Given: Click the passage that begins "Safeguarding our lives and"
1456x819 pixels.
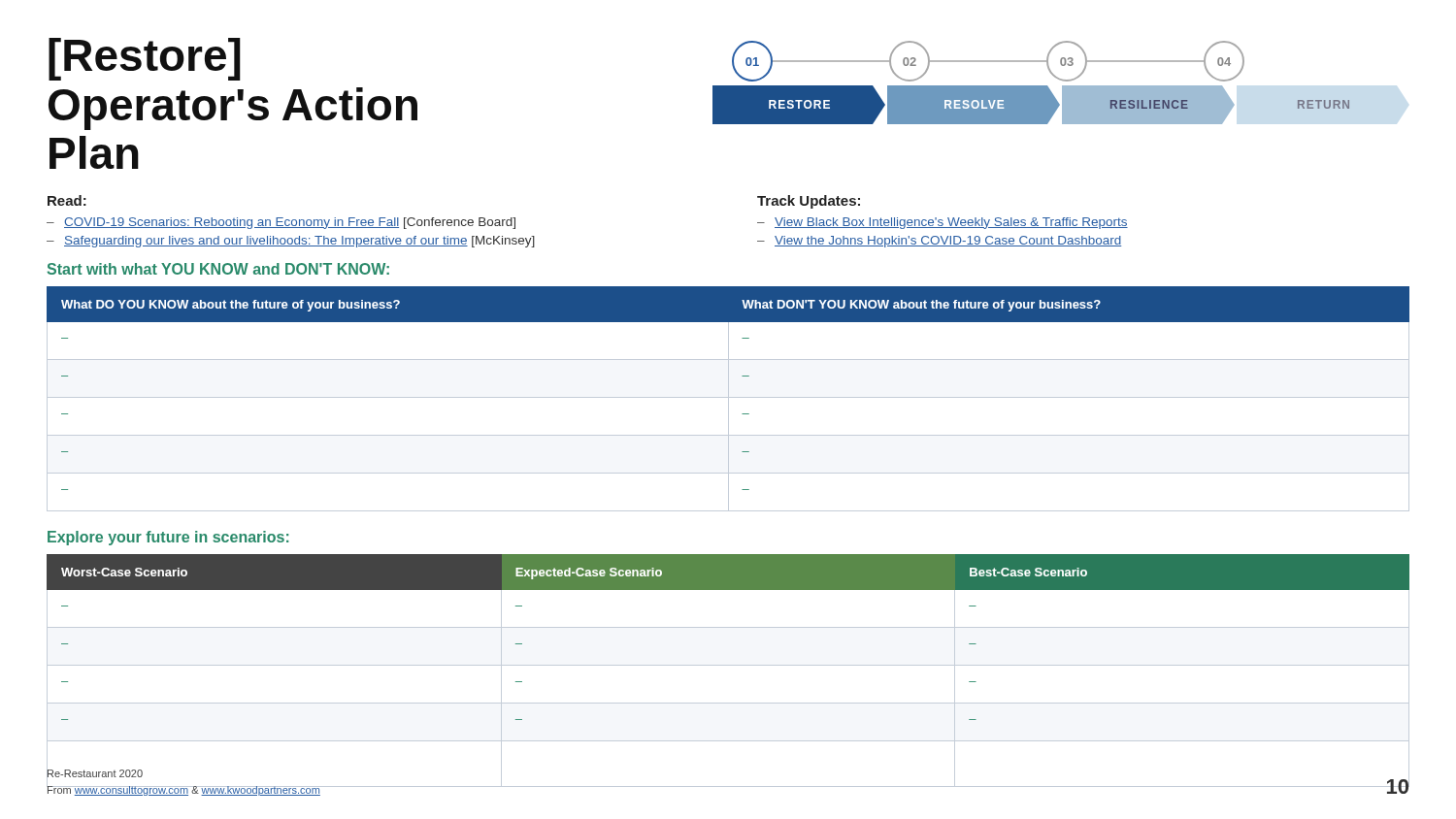Looking at the screenshot, I should [300, 240].
